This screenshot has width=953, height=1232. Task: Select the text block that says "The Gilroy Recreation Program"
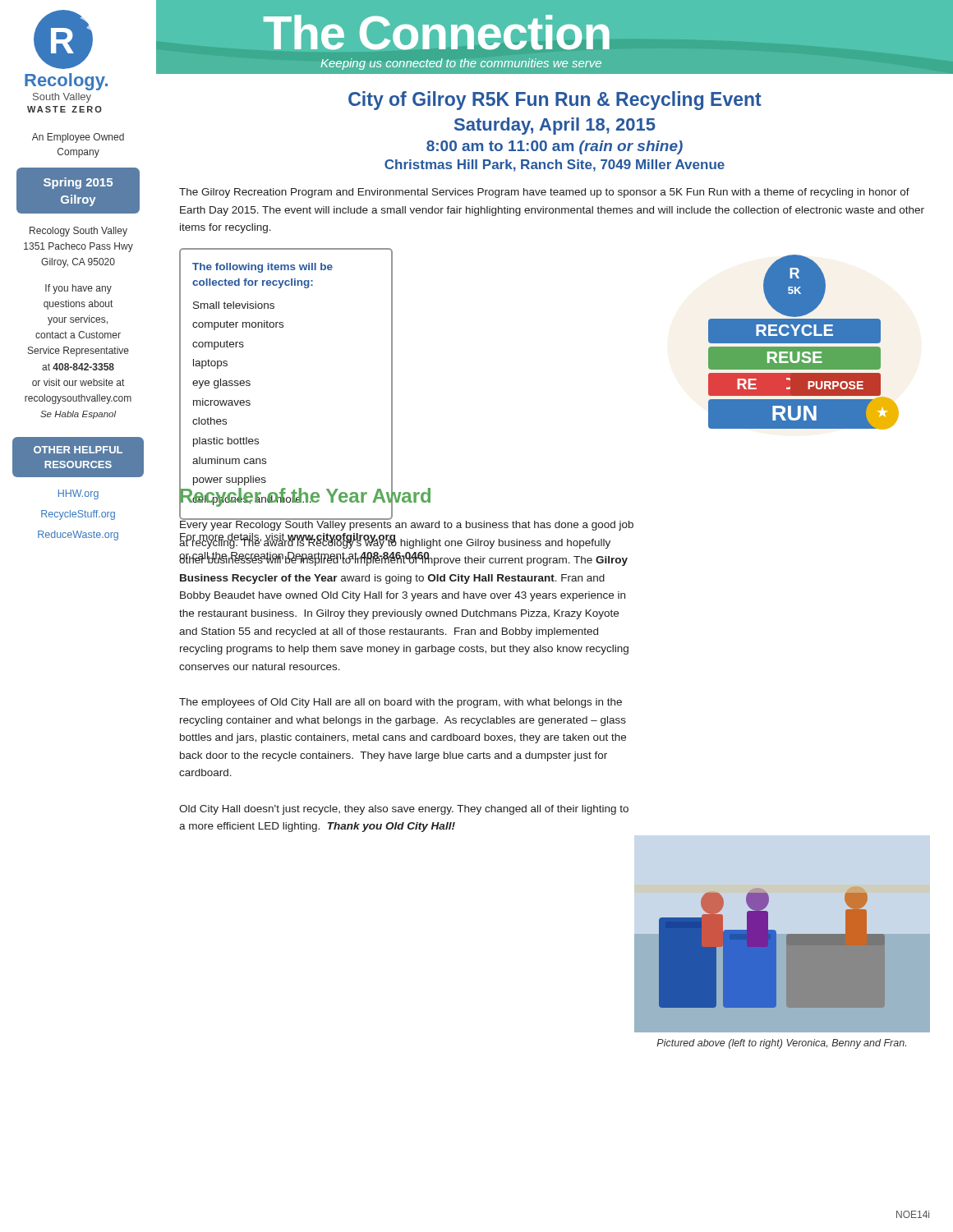(552, 210)
